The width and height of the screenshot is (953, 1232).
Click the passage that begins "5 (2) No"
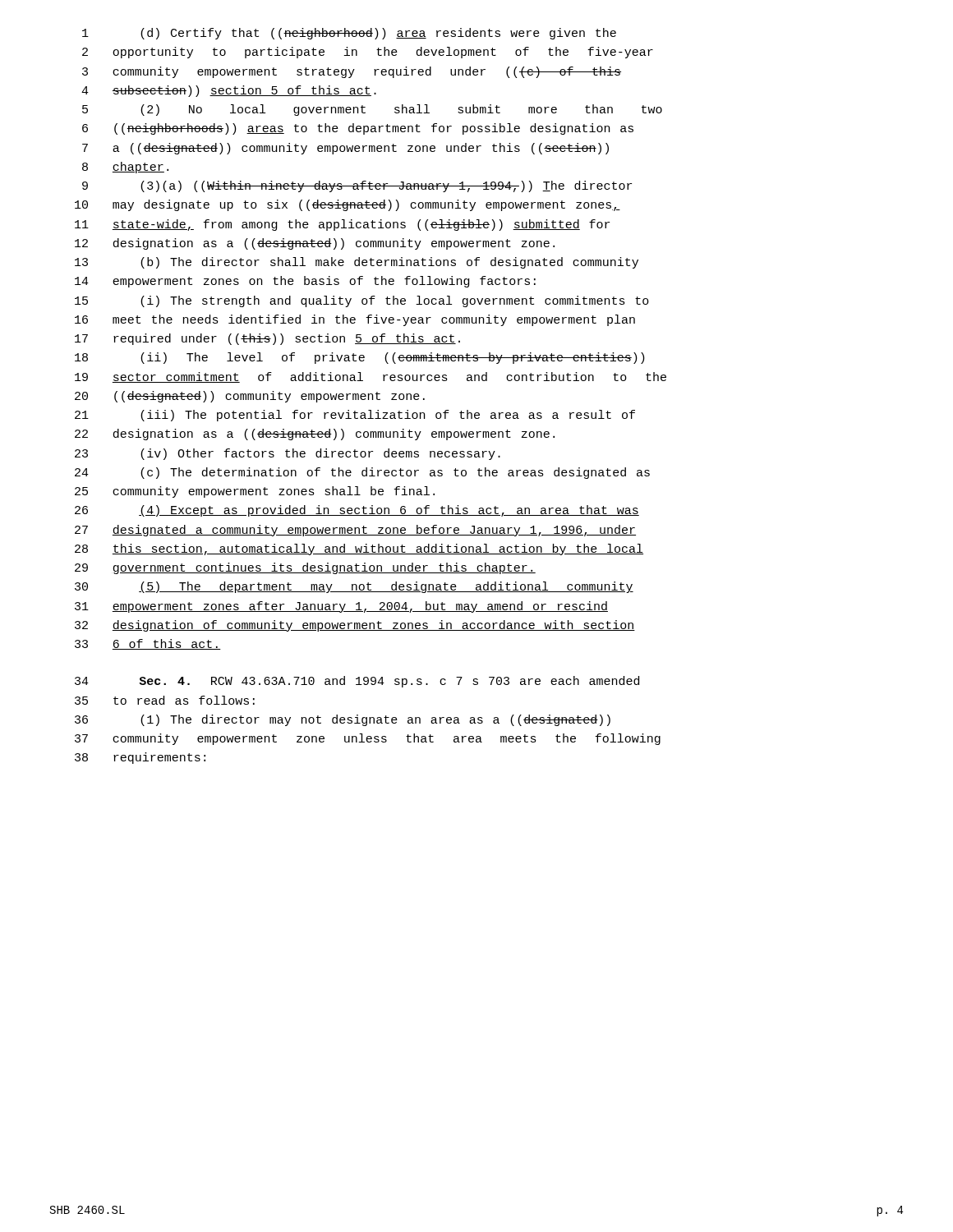[x=476, y=139]
